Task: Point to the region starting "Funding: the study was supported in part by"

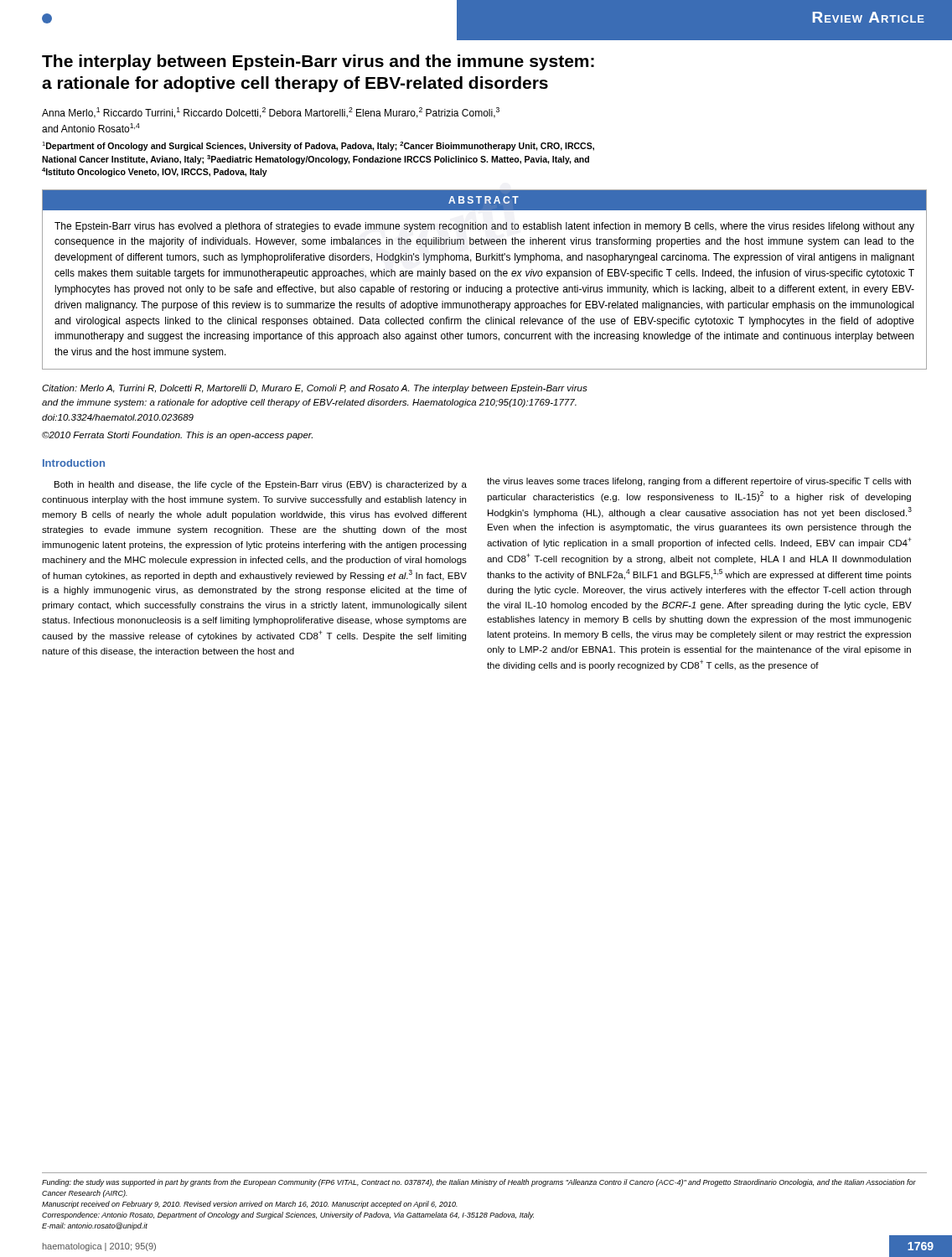Action: tap(479, 1204)
